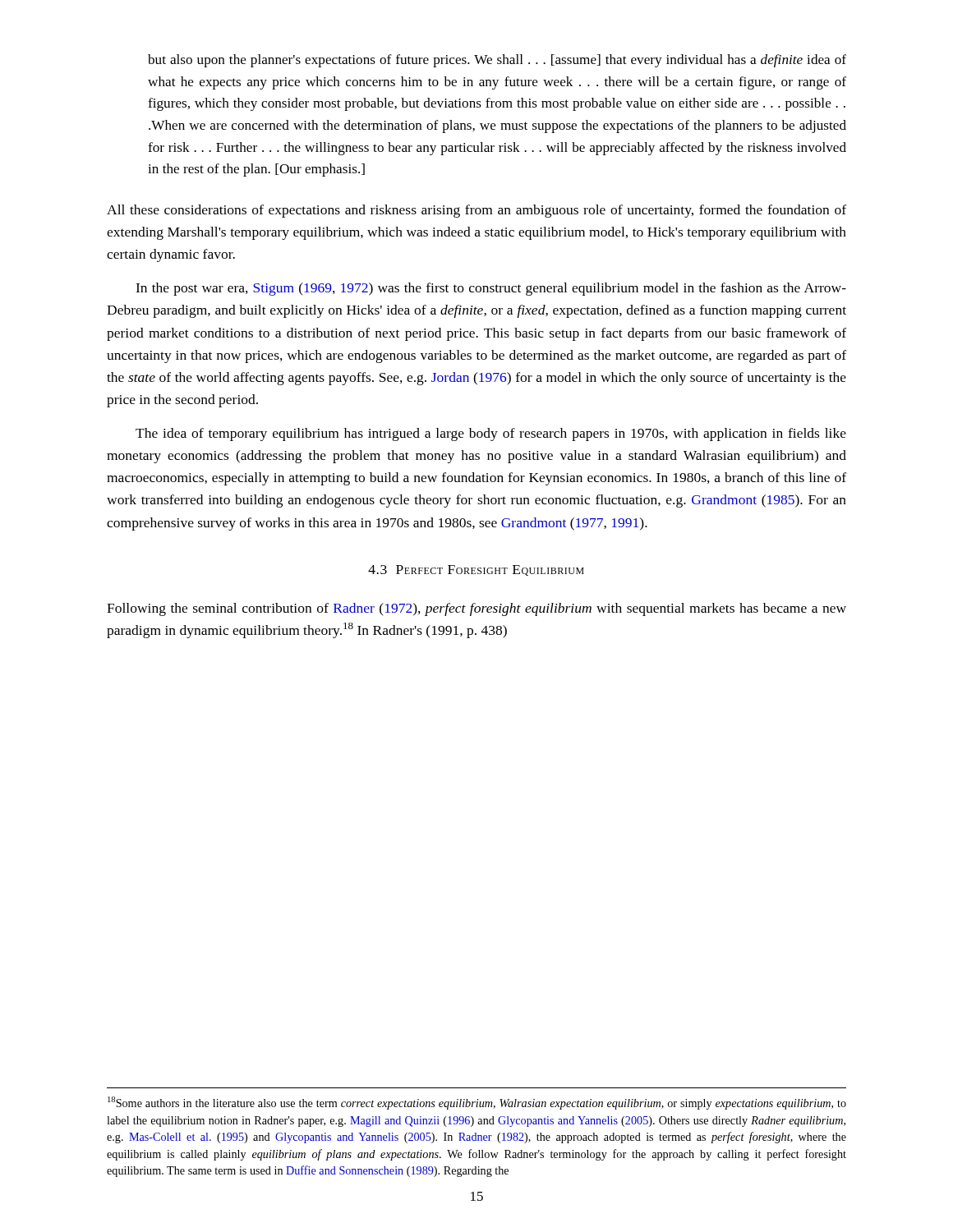The width and height of the screenshot is (953, 1232).
Task: Find the element starting "Following the seminal contribution of Radner (1972),"
Action: [476, 619]
